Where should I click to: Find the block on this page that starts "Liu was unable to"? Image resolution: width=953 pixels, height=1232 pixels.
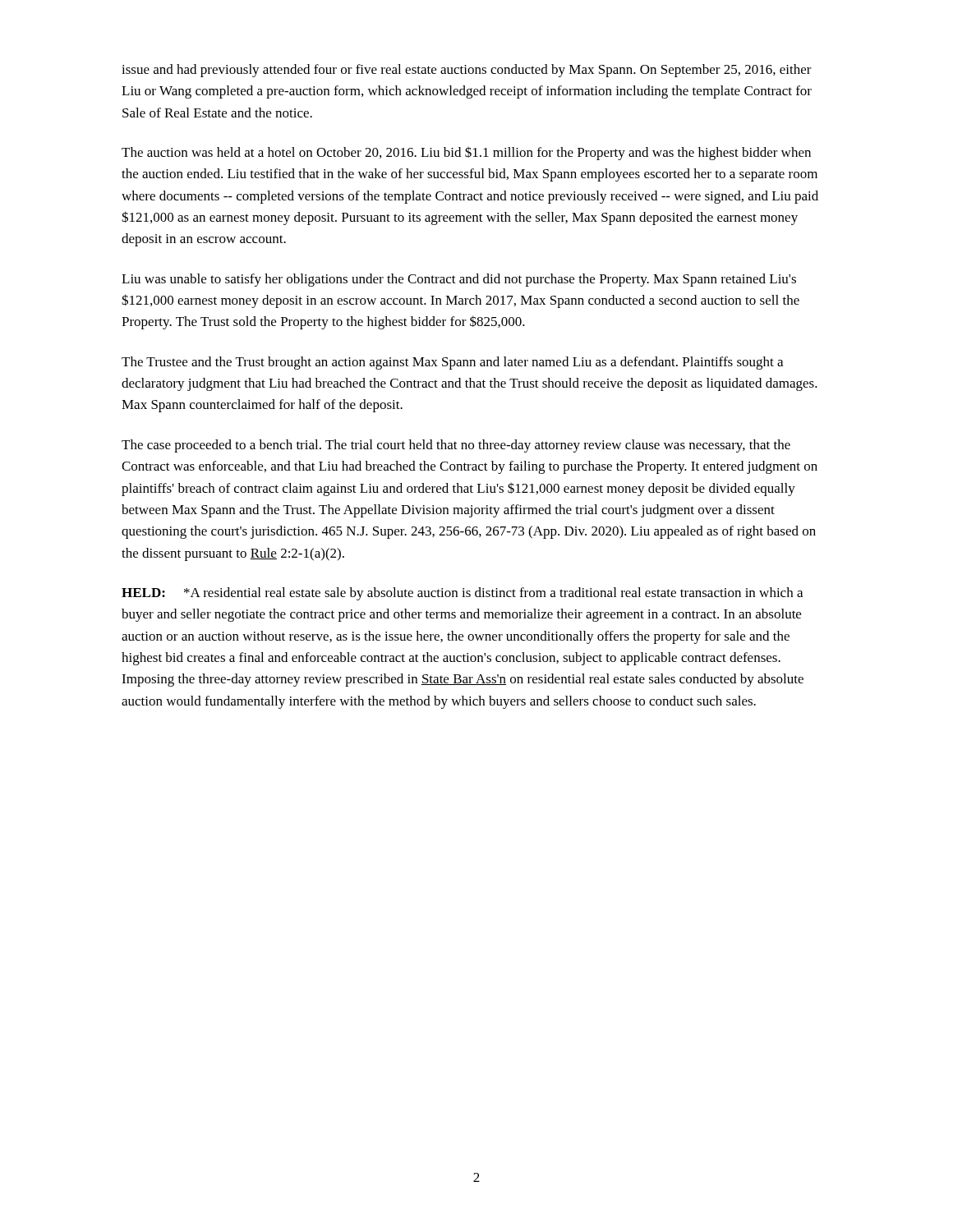(x=476, y=301)
